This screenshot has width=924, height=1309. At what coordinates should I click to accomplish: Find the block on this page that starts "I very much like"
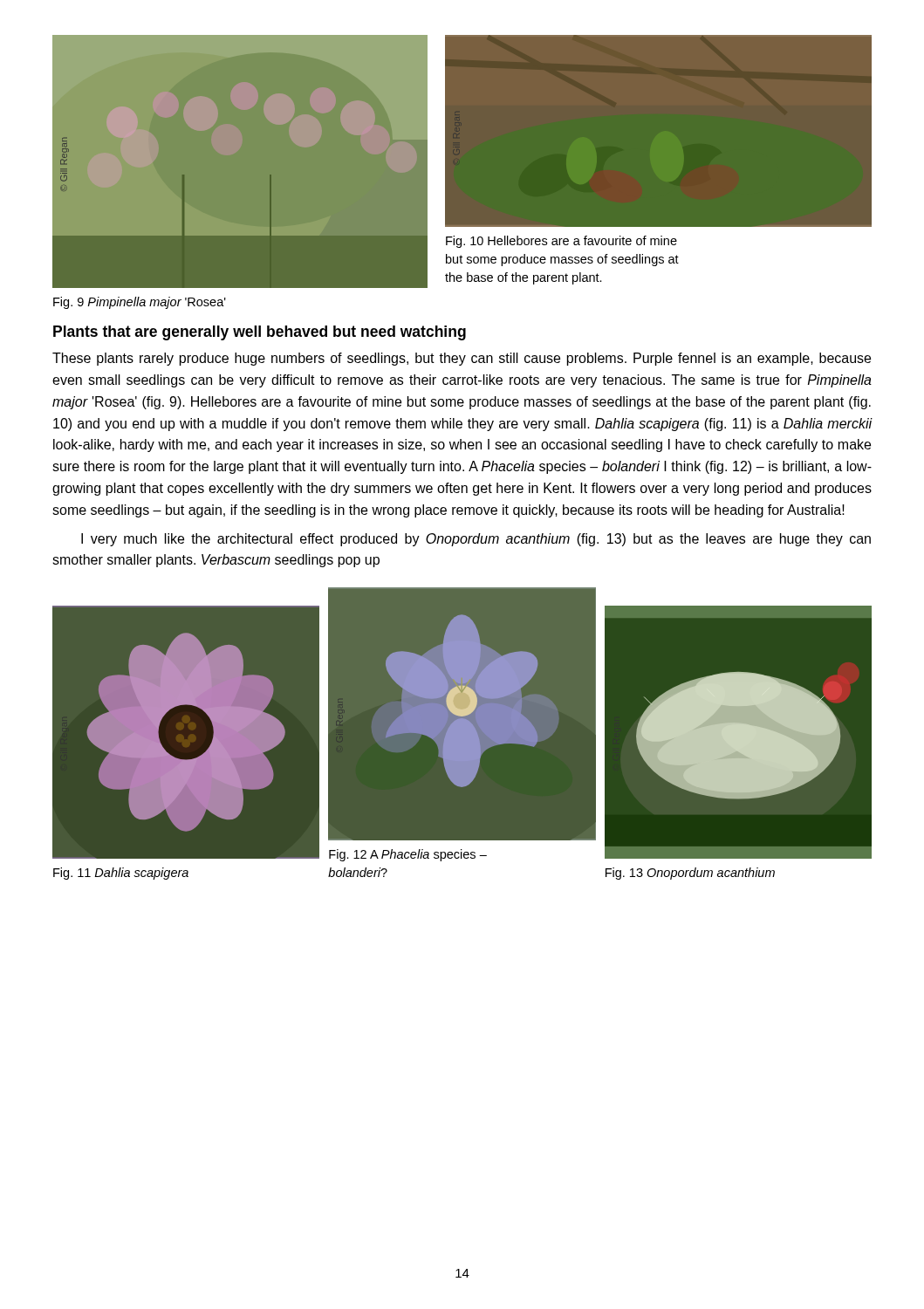(x=462, y=549)
